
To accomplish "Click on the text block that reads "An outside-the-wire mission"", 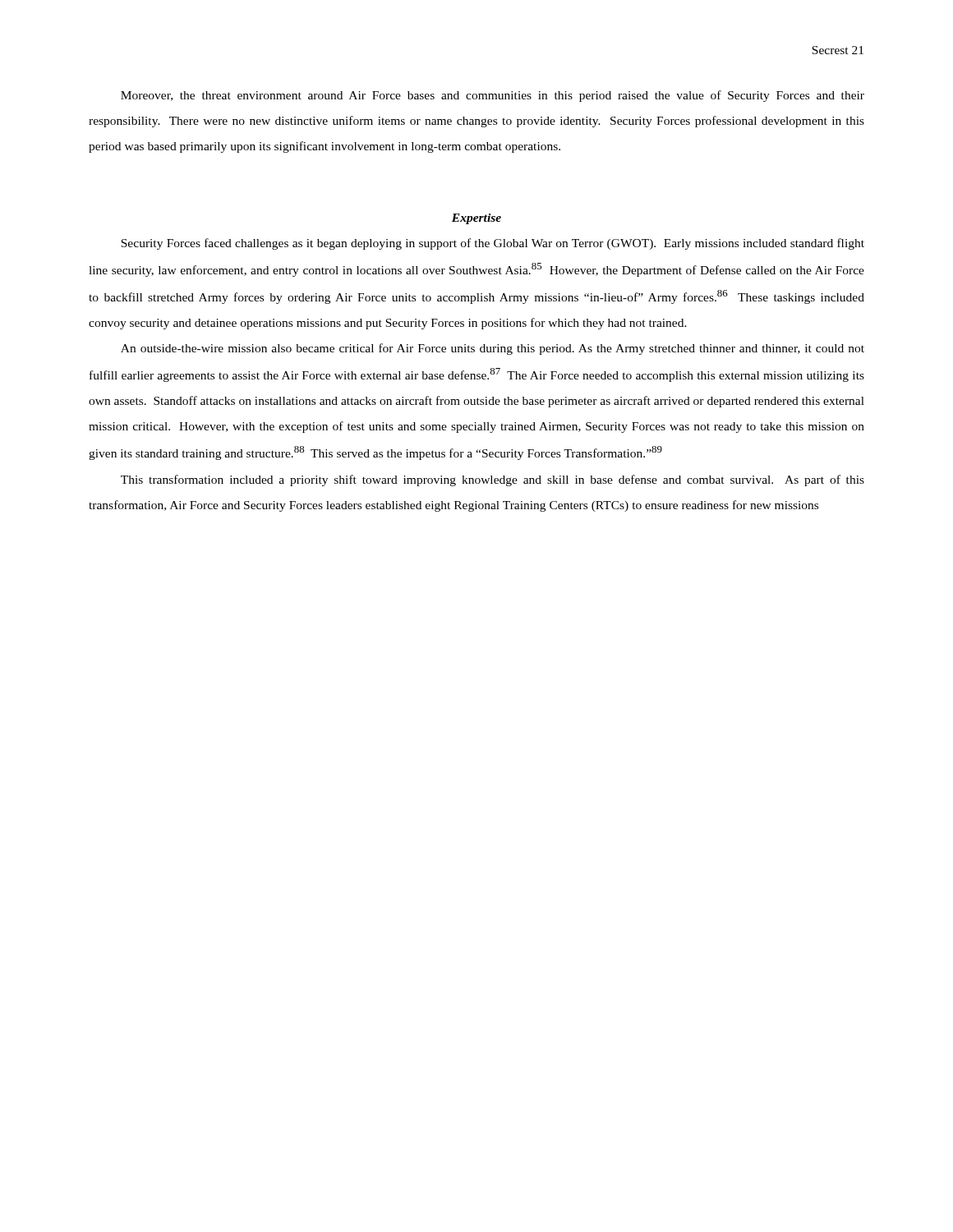I will [476, 401].
